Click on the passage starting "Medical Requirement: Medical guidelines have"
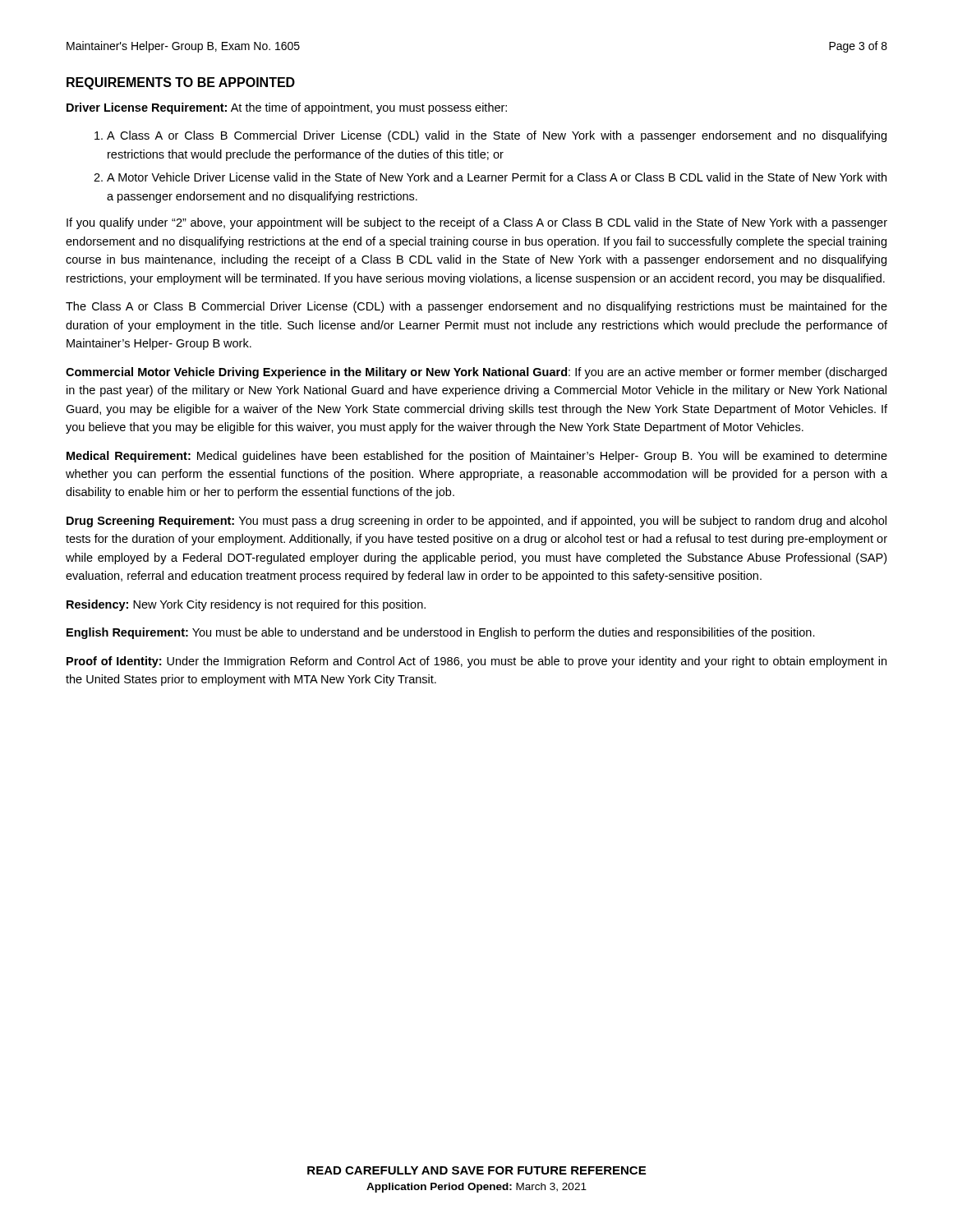The width and height of the screenshot is (953, 1232). click(x=476, y=474)
